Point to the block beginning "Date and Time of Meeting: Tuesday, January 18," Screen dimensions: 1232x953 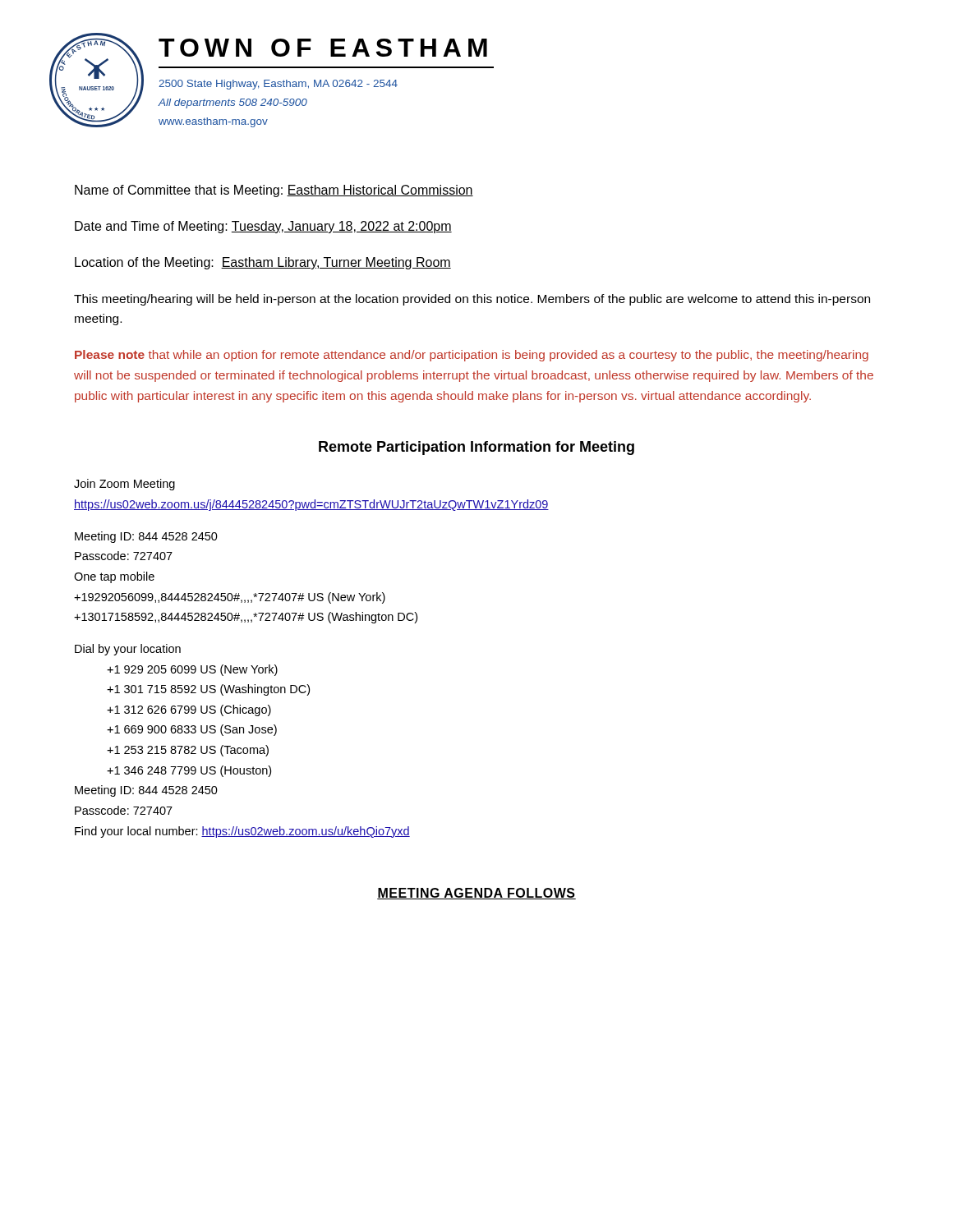[263, 226]
